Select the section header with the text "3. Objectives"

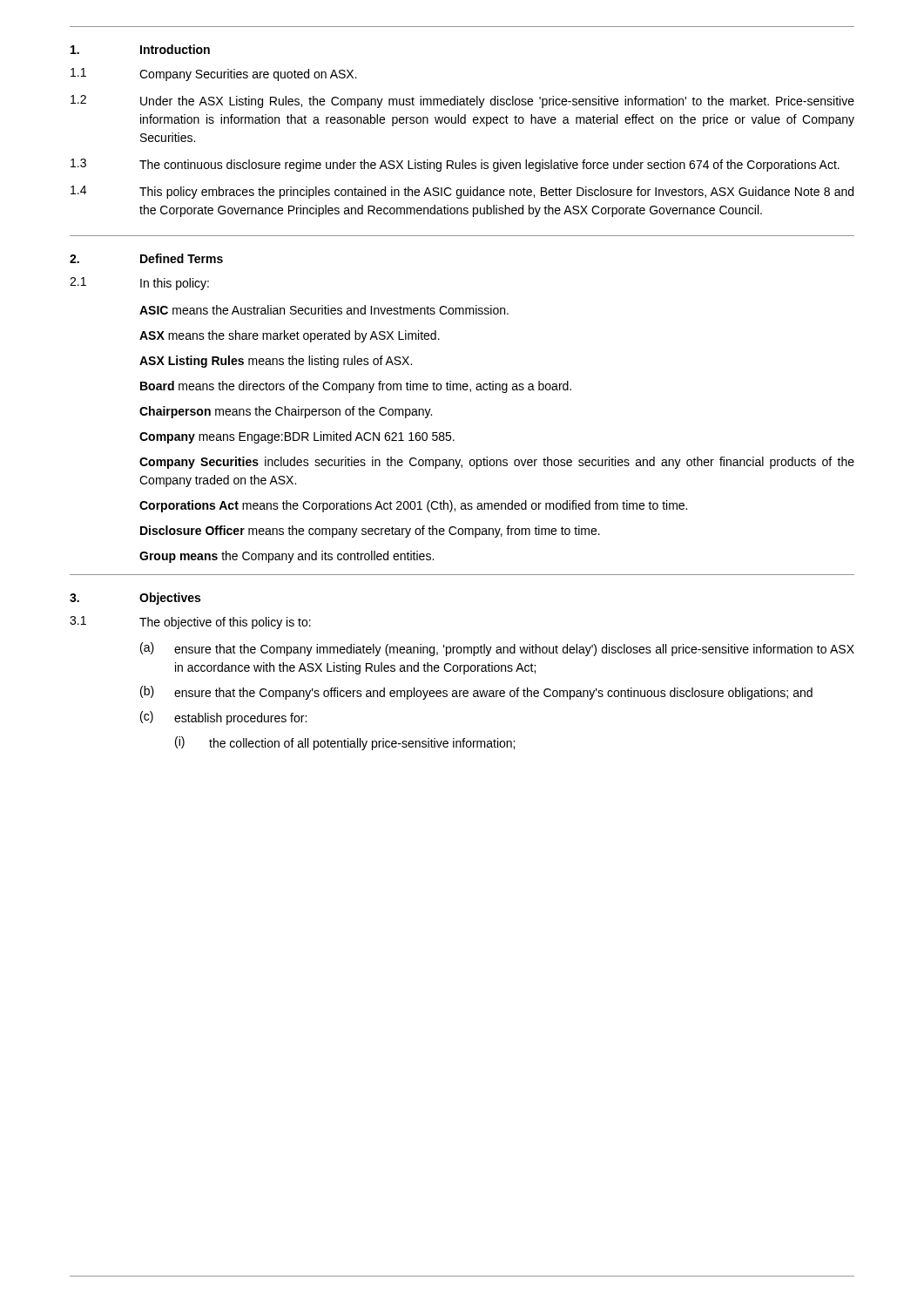(74, 598)
